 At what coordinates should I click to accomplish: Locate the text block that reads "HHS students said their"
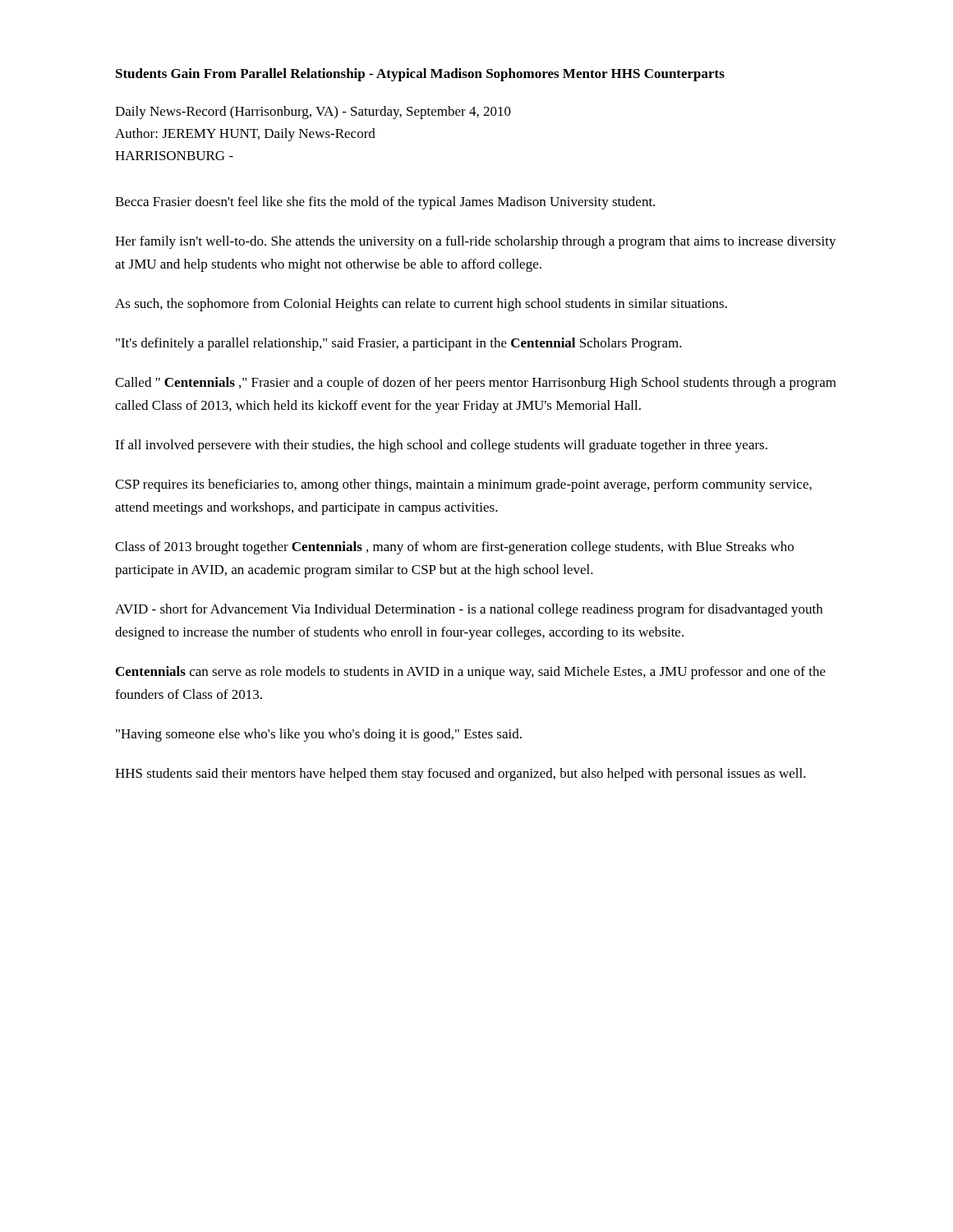[x=461, y=774]
